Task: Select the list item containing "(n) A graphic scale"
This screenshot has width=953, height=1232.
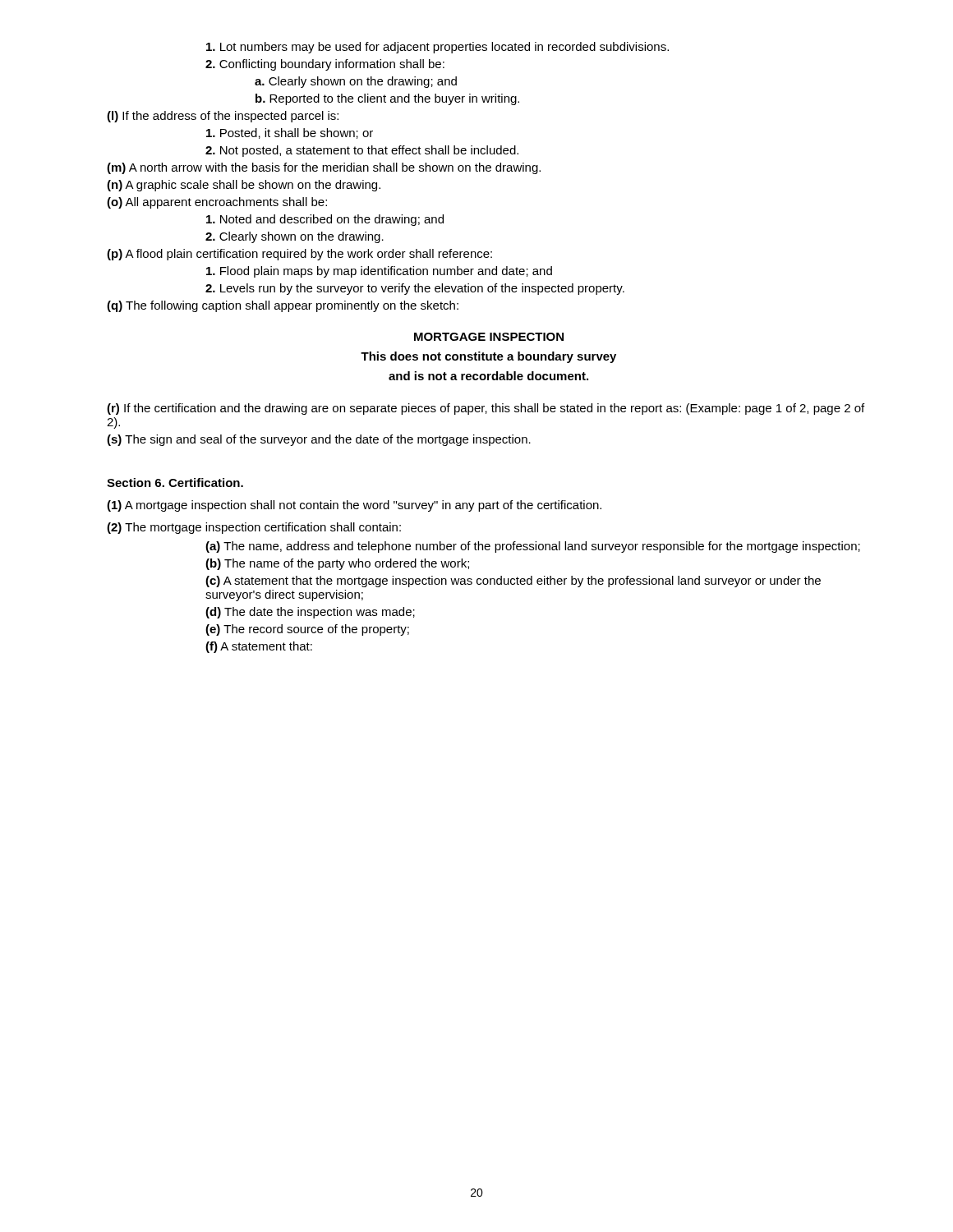Action: (244, 184)
